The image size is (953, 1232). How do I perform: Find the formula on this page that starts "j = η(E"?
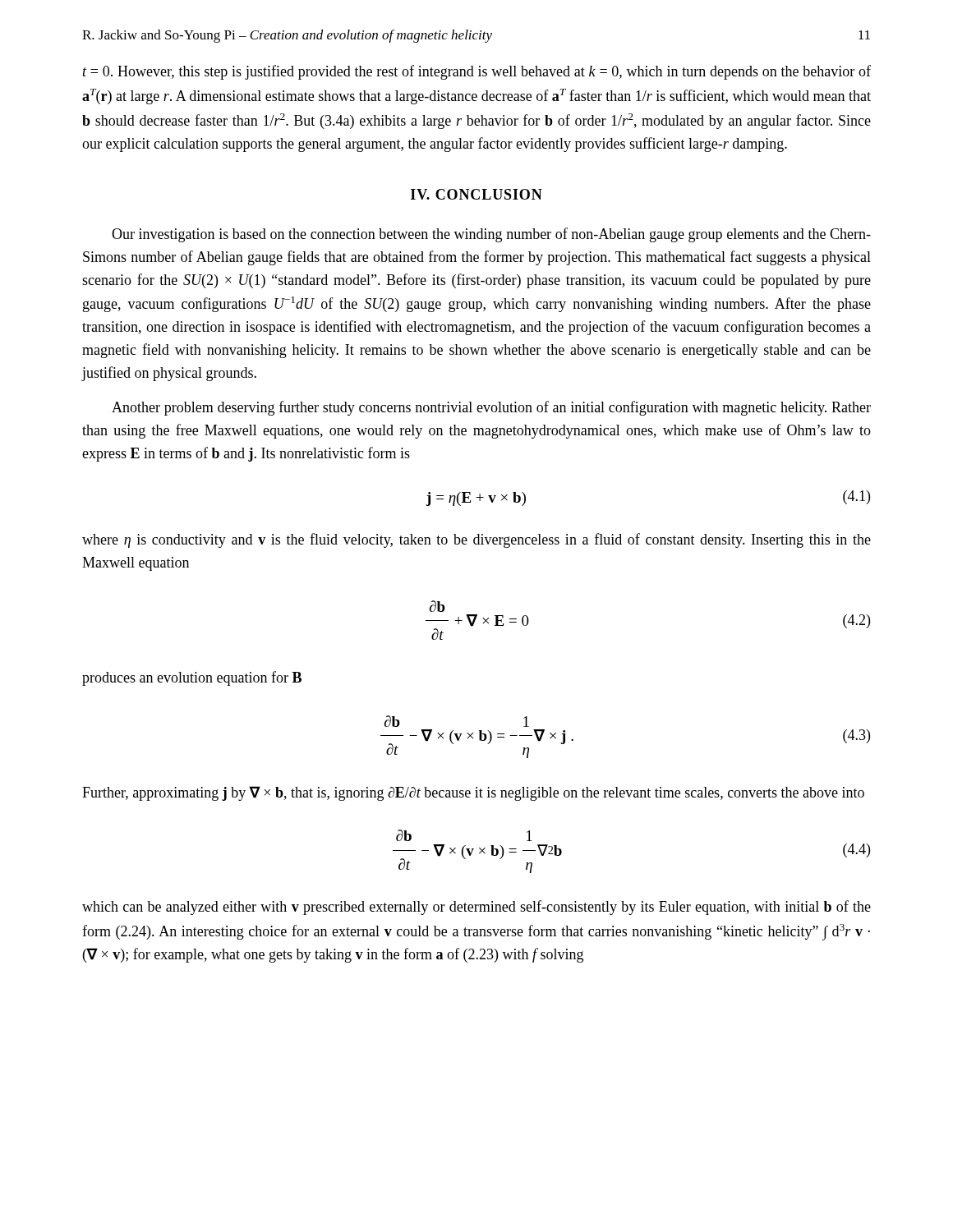pyautogui.click(x=479, y=498)
